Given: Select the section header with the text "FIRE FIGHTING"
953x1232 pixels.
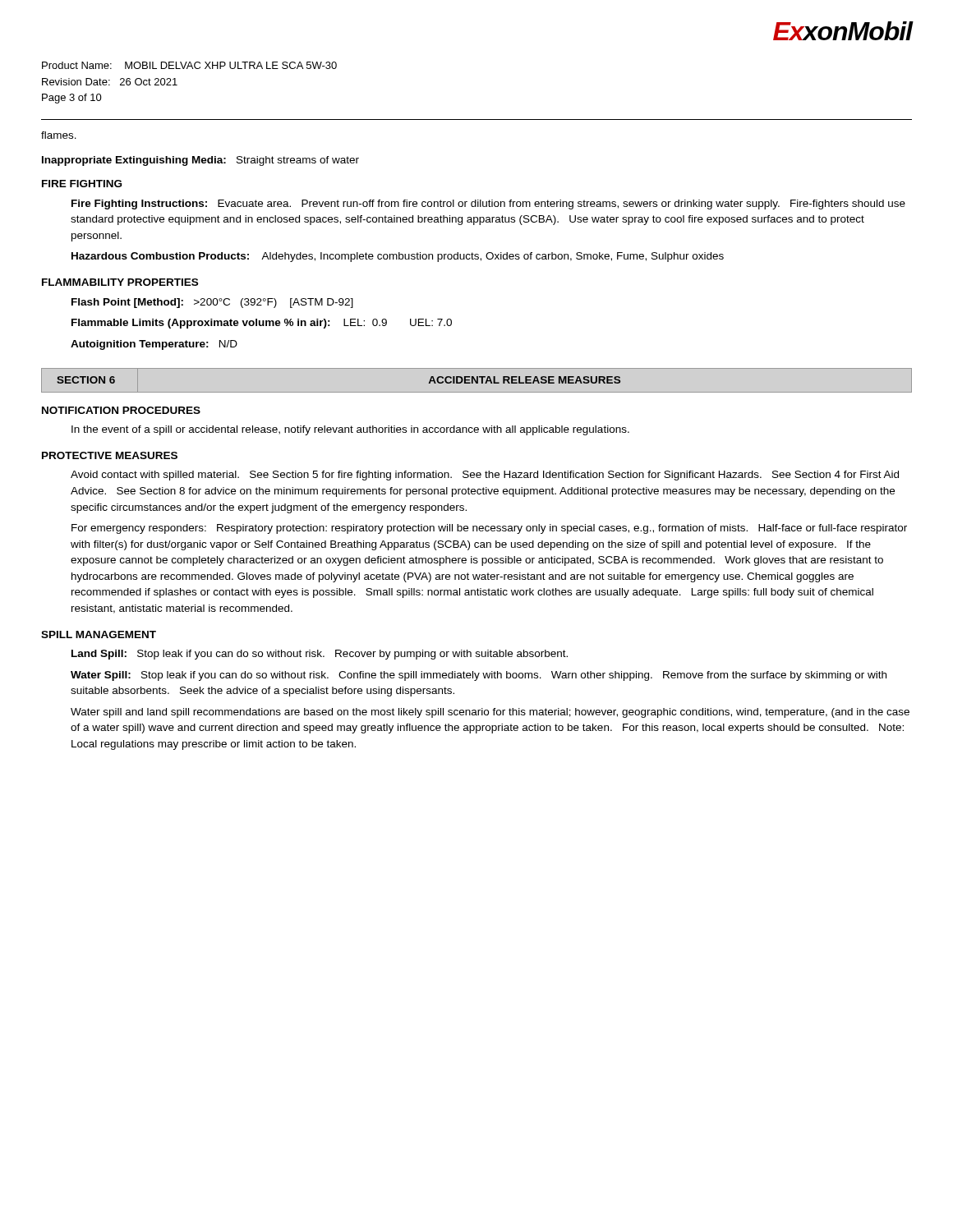Looking at the screenshot, I should (x=82, y=184).
